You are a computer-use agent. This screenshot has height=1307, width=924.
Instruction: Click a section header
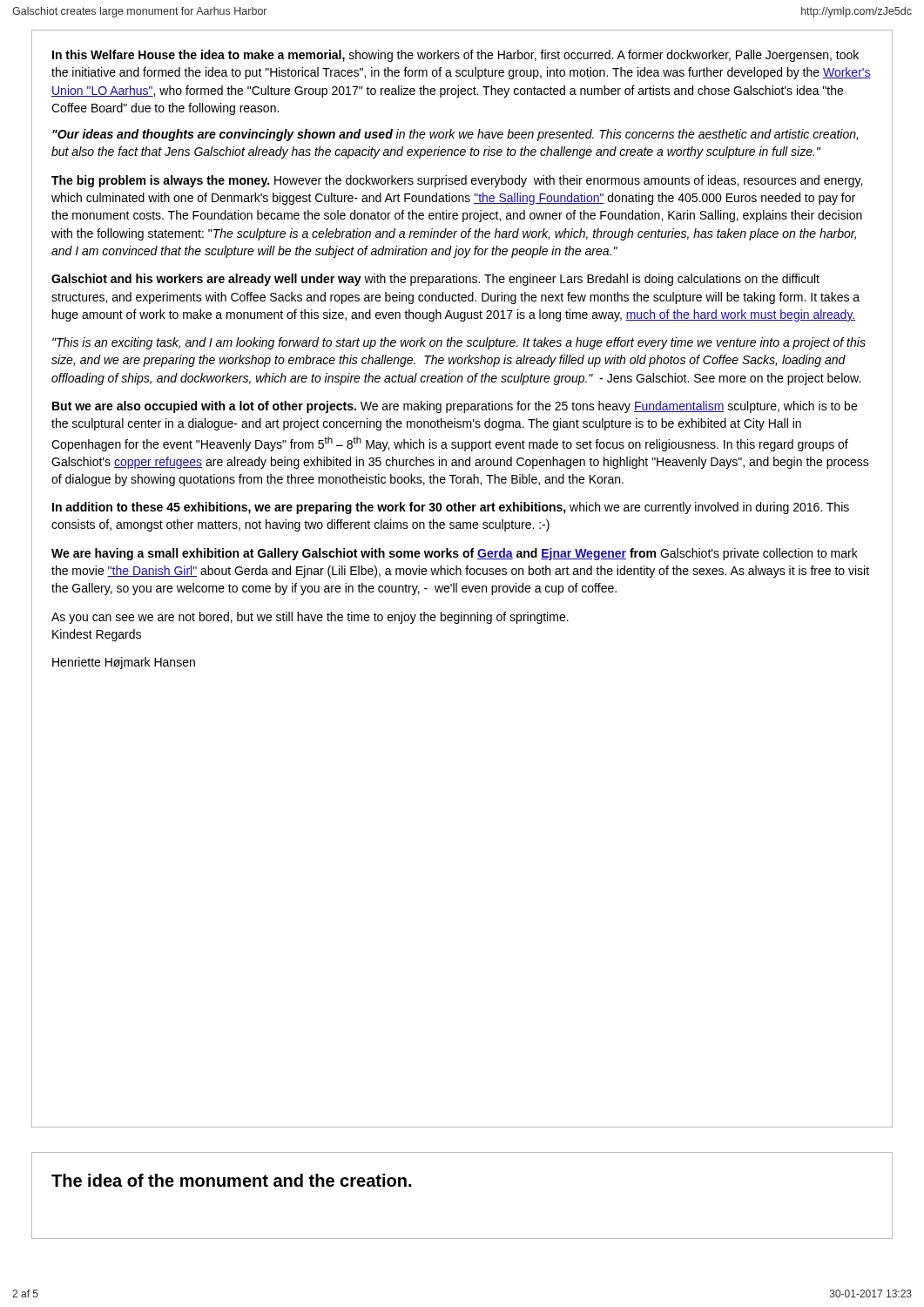(x=232, y=1181)
